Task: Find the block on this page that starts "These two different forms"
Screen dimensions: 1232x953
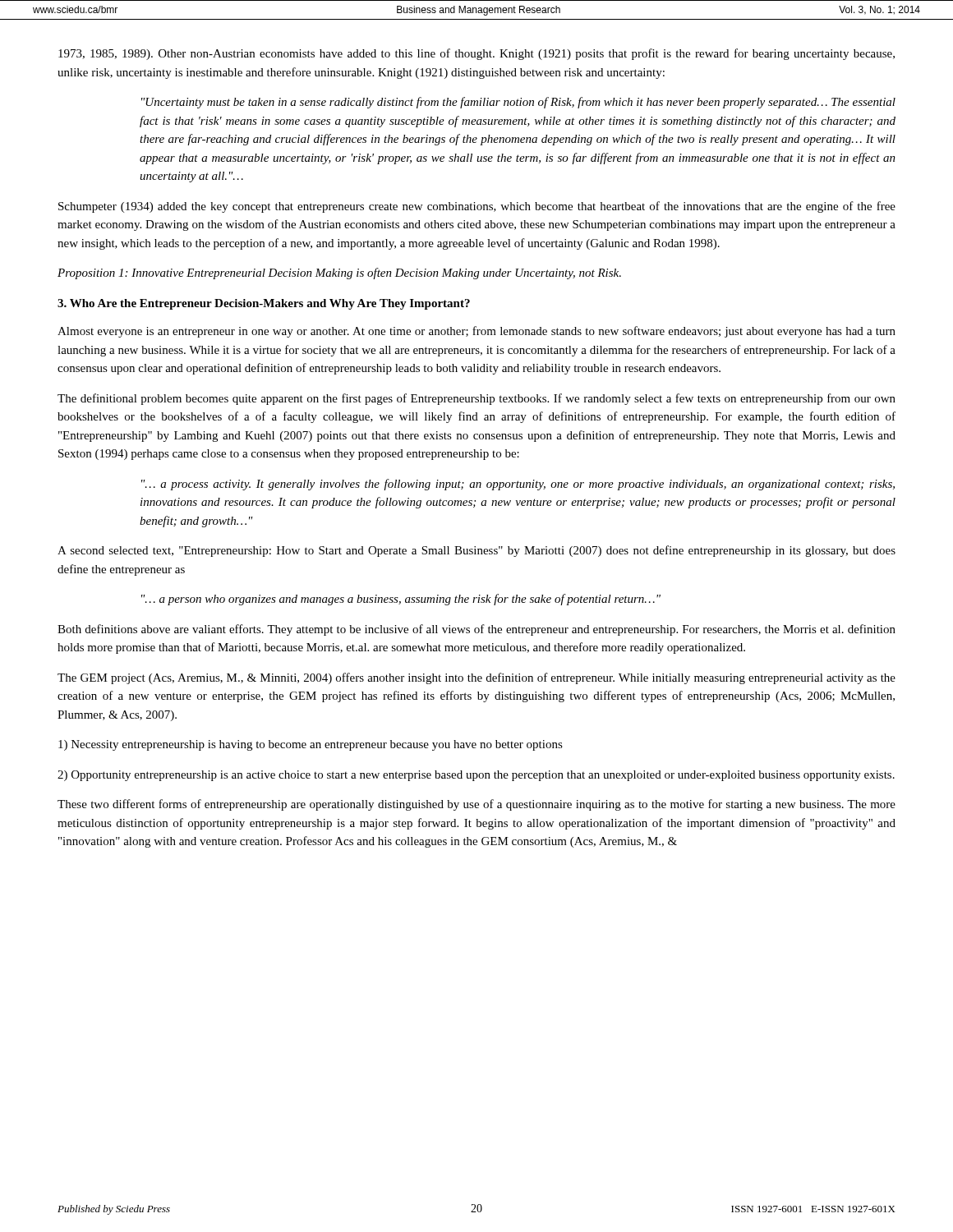Action: click(x=476, y=823)
